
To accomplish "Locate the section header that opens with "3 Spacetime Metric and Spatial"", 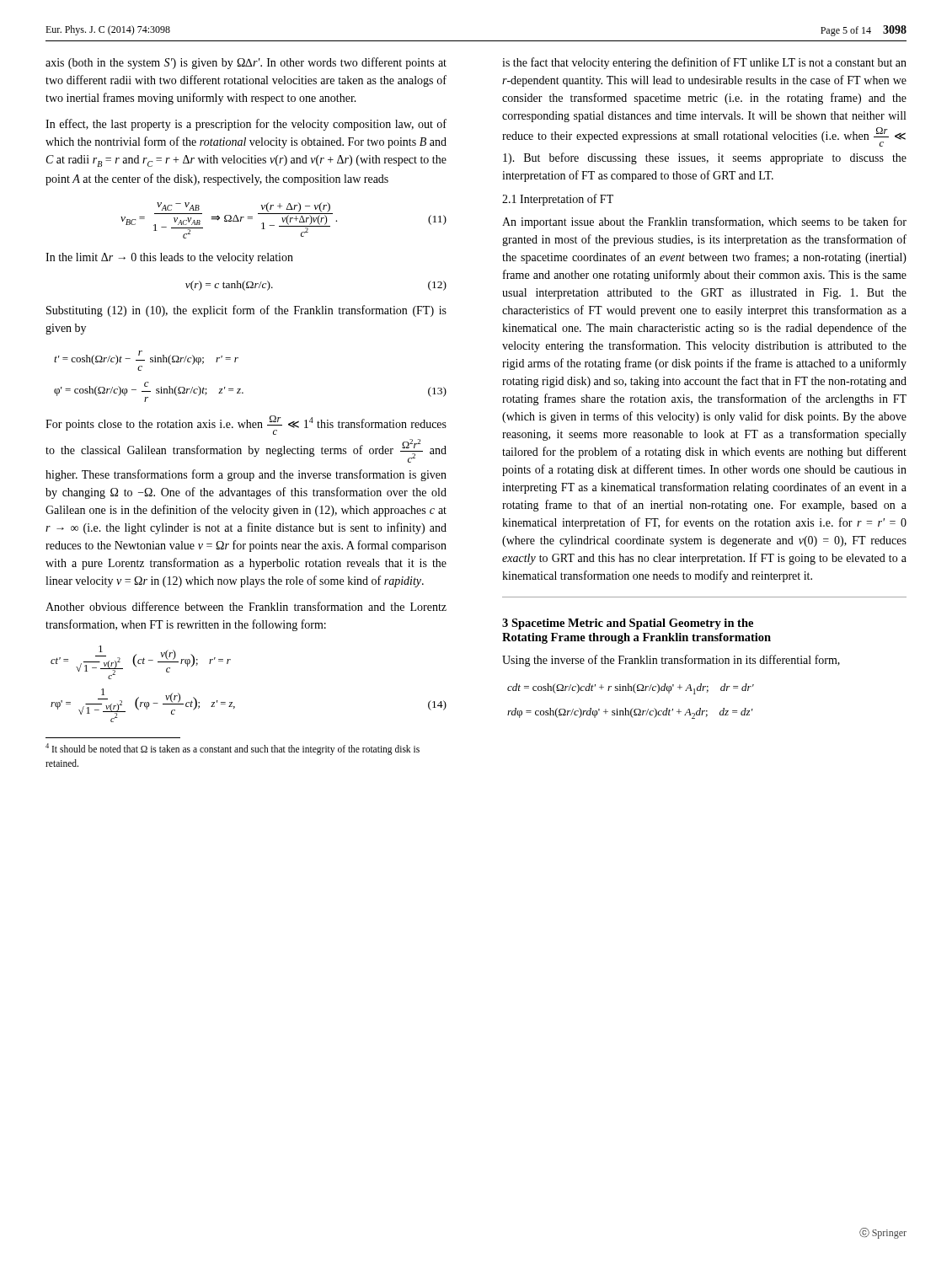I will [704, 631].
